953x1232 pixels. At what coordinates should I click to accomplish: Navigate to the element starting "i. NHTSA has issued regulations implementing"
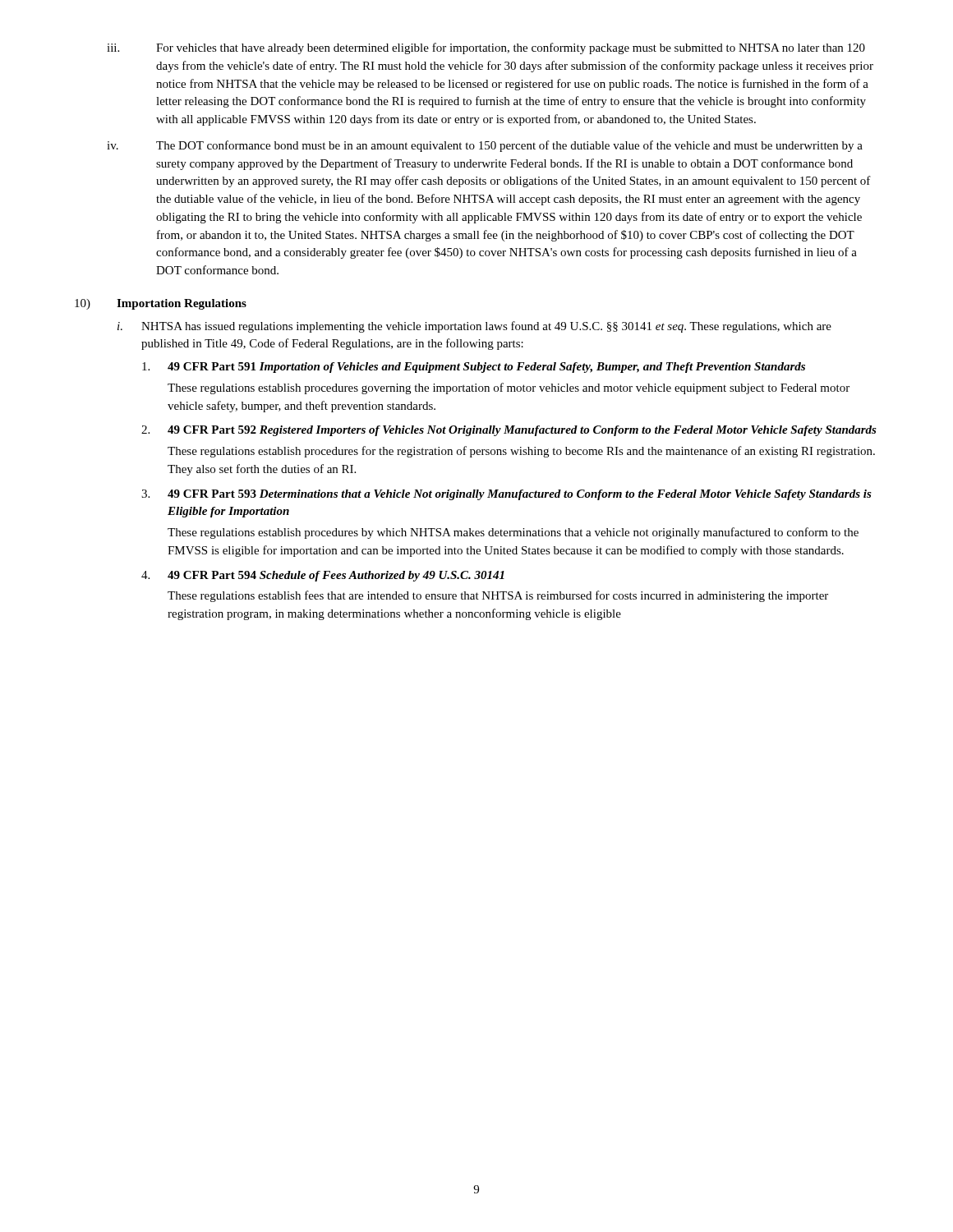point(498,335)
